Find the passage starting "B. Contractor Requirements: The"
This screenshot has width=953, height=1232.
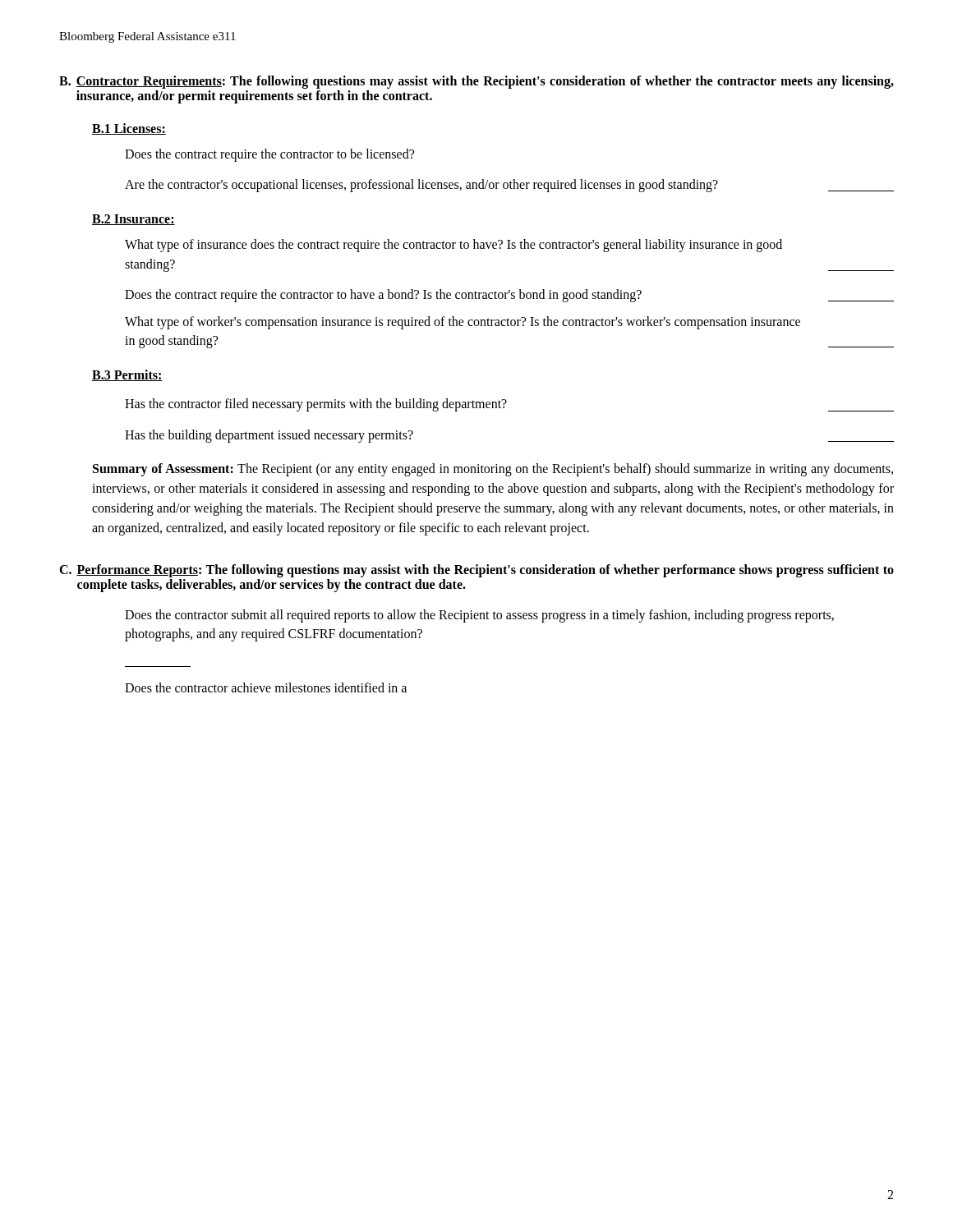click(476, 89)
